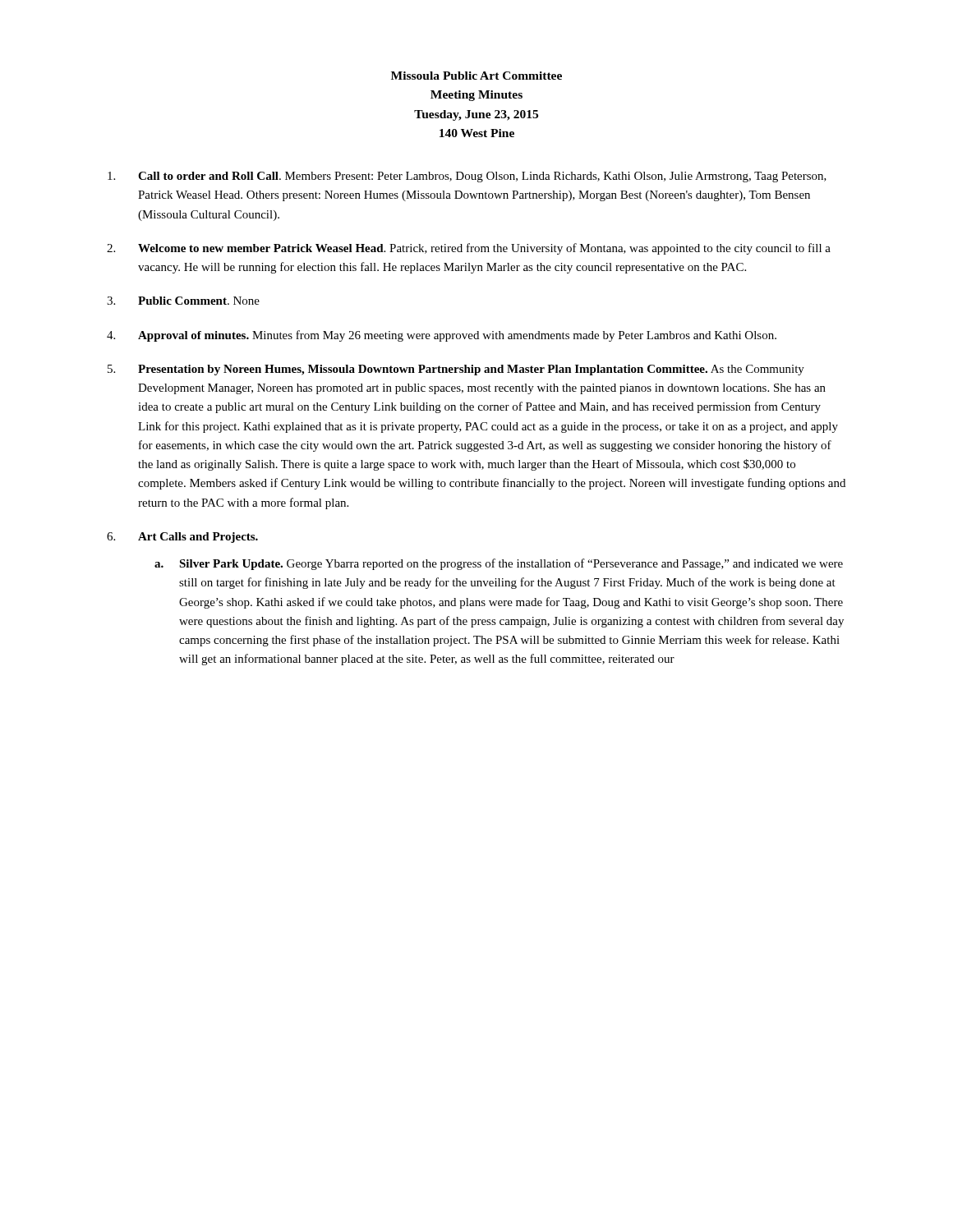Select the text starting "Call to order and Roll Call. Members Present:"
953x1232 pixels.
click(x=476, y=195)
